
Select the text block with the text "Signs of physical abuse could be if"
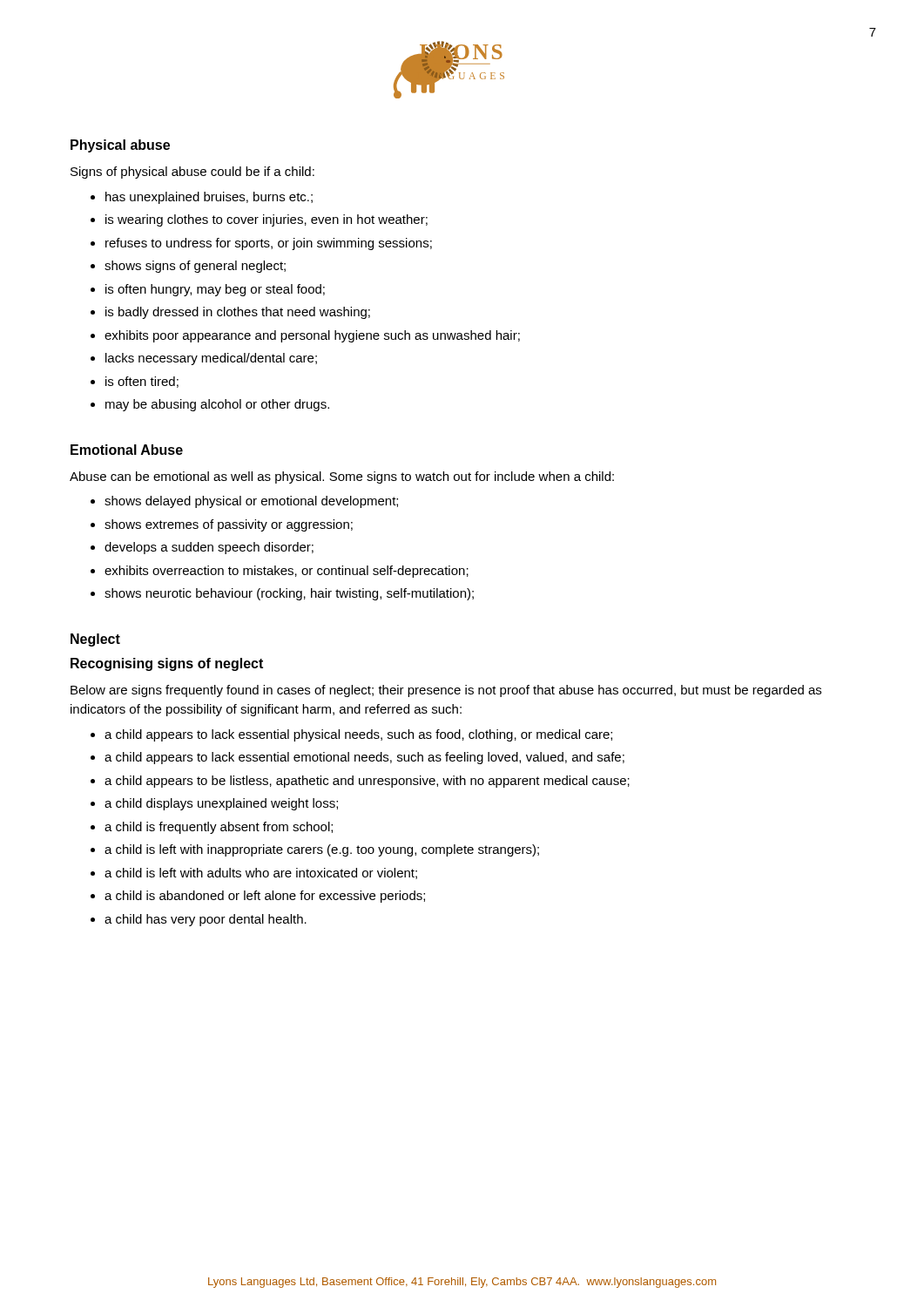[x=192, y=171]
